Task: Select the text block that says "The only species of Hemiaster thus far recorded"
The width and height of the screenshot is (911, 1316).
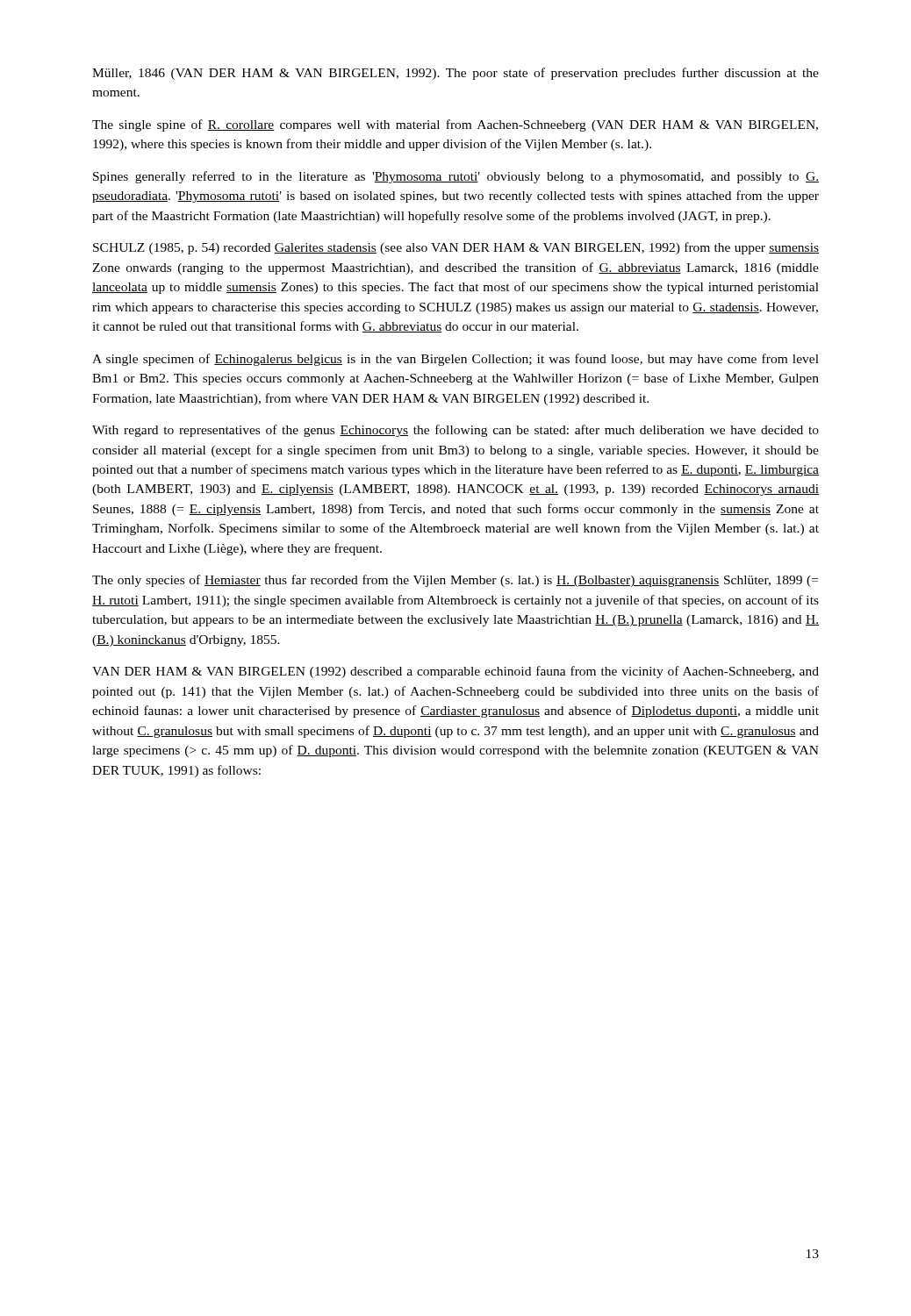Action: 456,610
